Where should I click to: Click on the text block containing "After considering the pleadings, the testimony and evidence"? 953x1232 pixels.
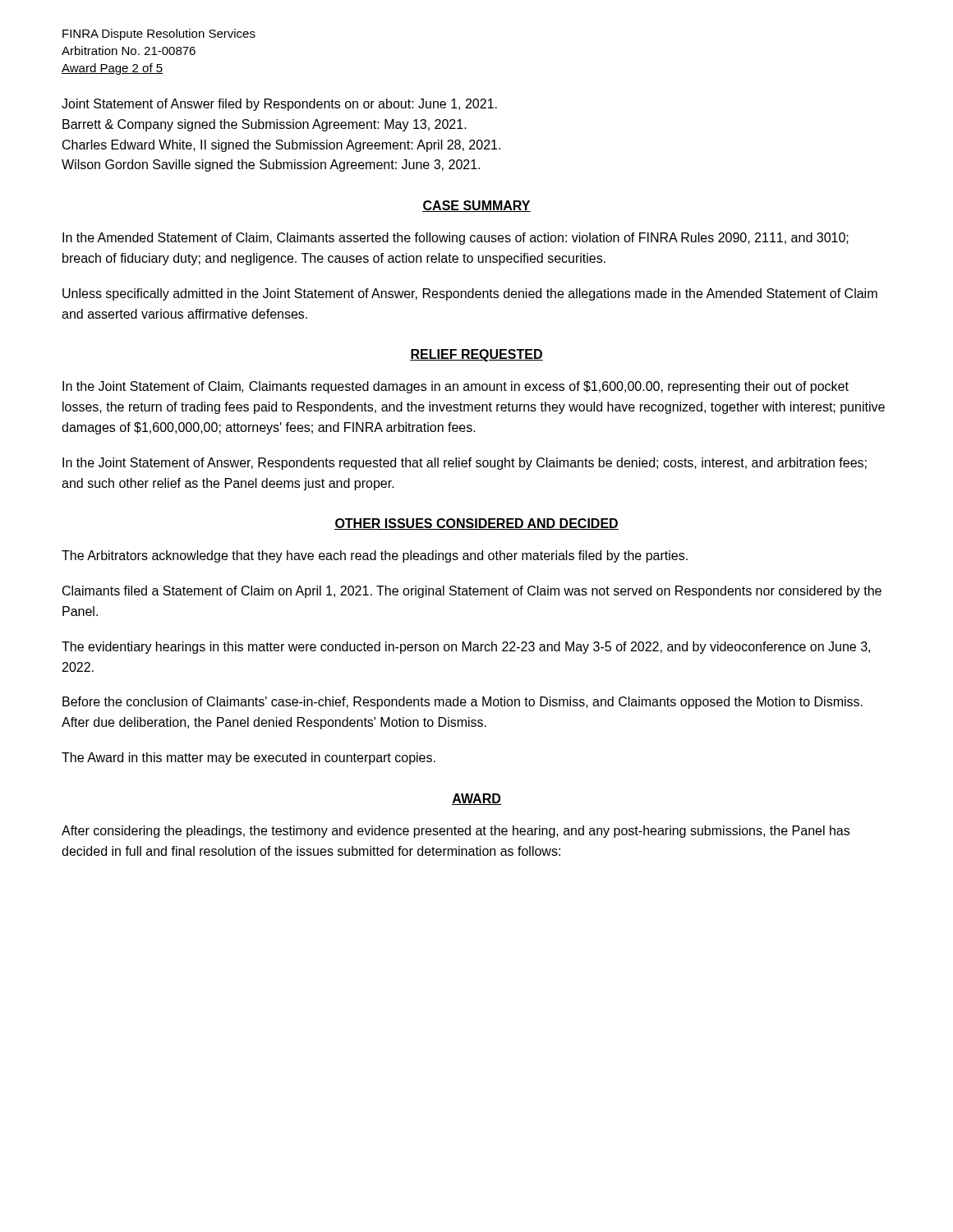coord(456,841)
